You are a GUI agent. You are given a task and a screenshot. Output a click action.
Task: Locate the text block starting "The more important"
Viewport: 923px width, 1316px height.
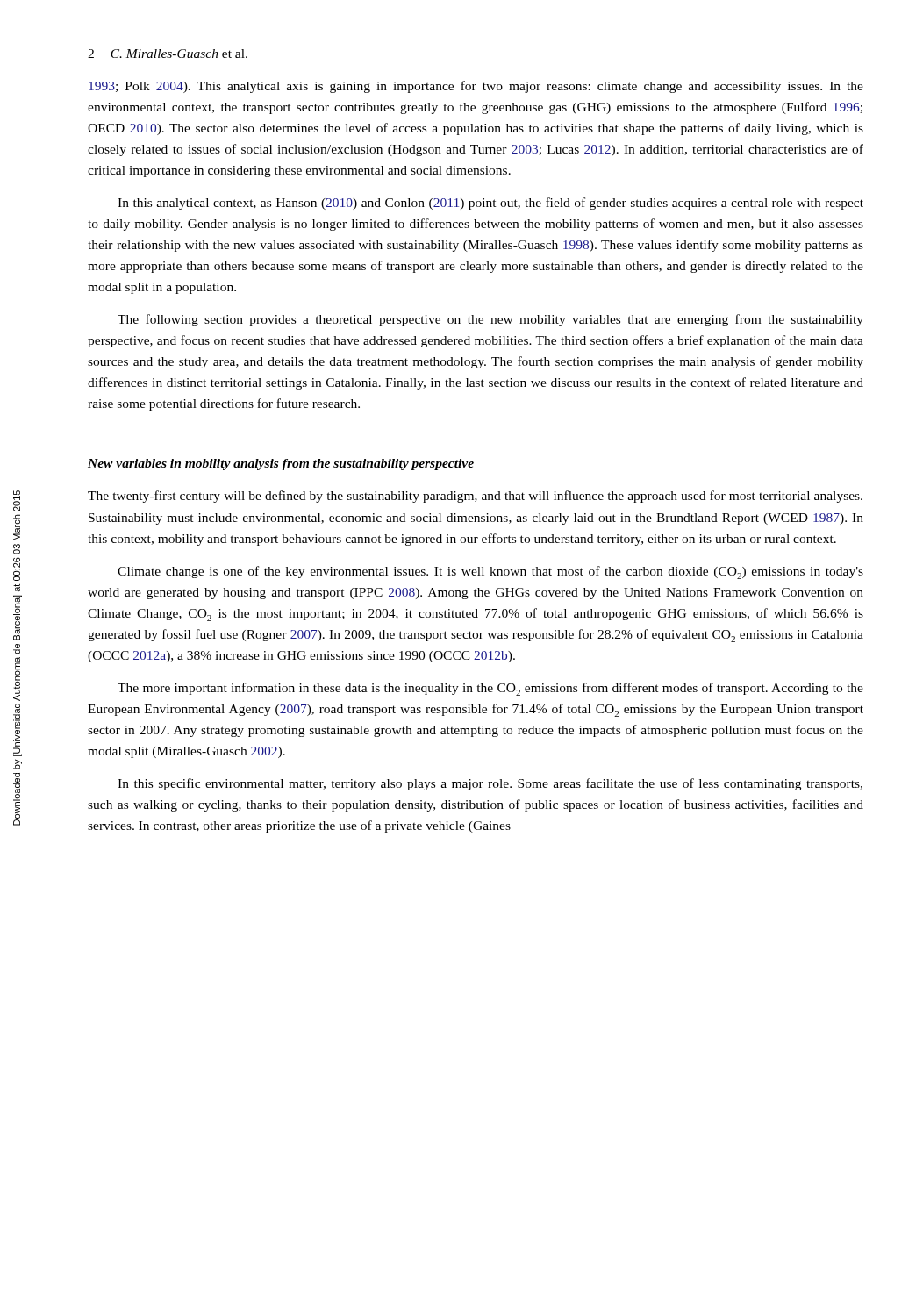(x=476, y=719)
